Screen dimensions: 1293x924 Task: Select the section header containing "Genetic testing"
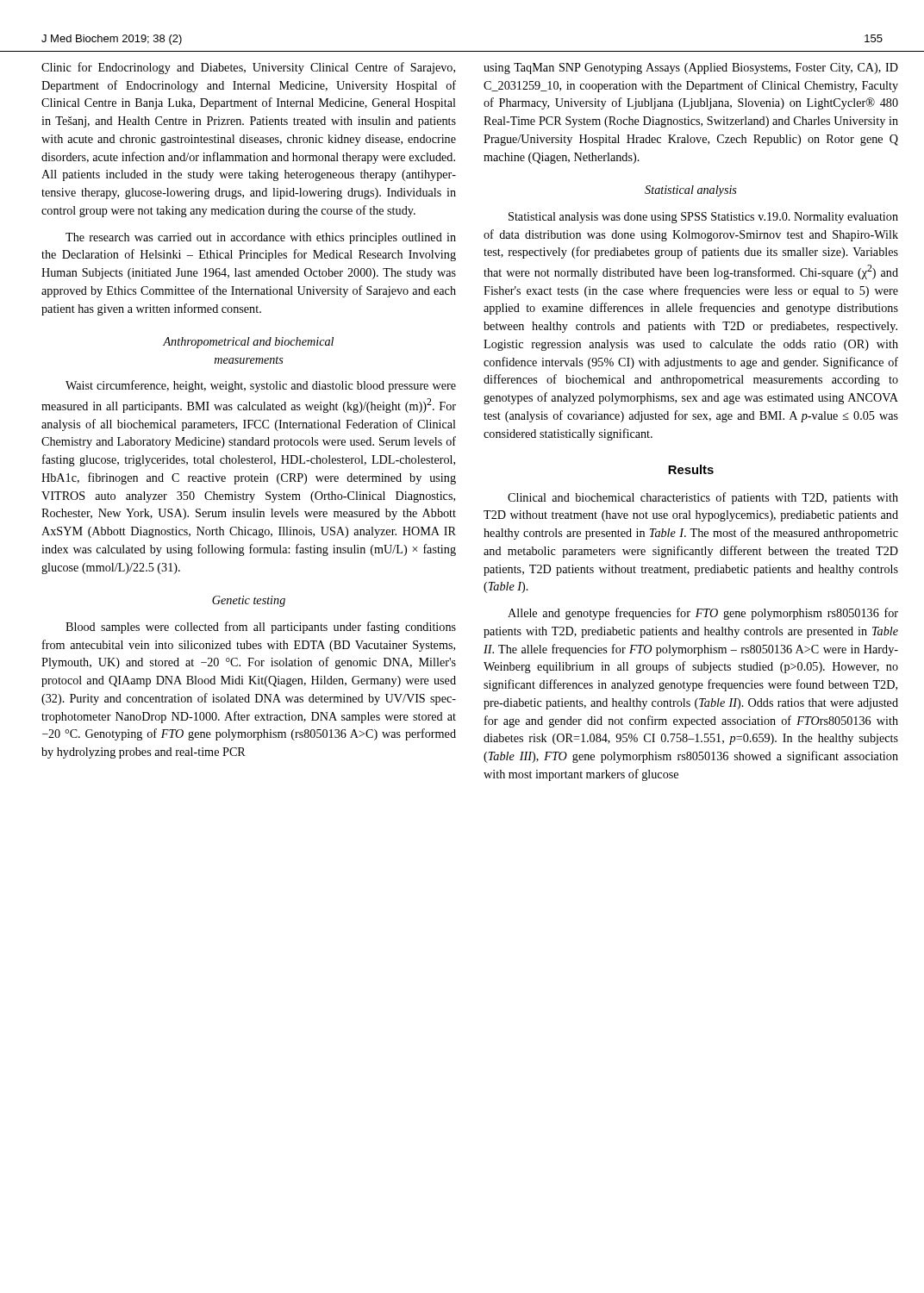click(249, 600)
